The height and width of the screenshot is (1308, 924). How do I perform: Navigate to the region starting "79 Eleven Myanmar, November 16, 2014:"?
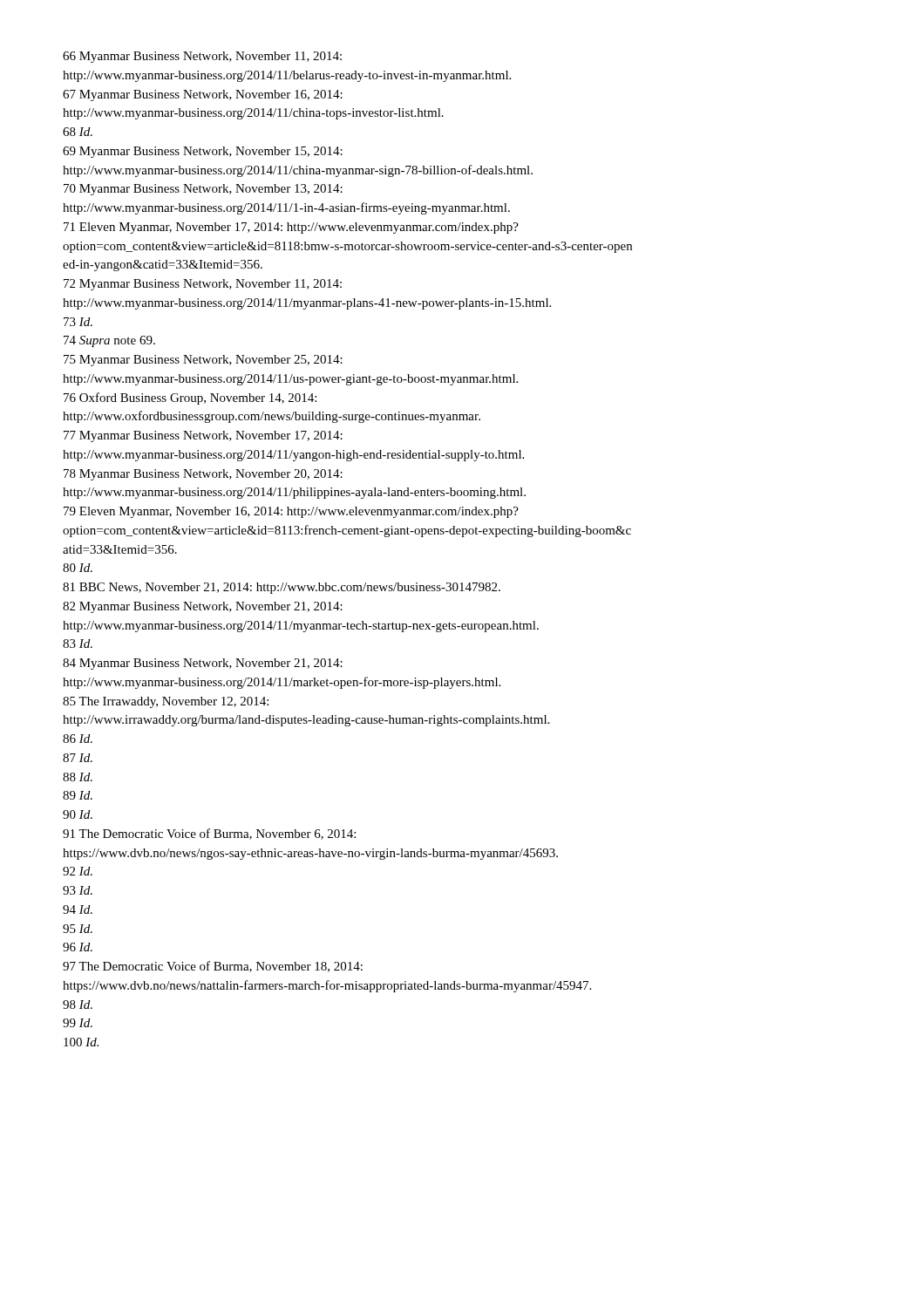[x=347, y=530]
